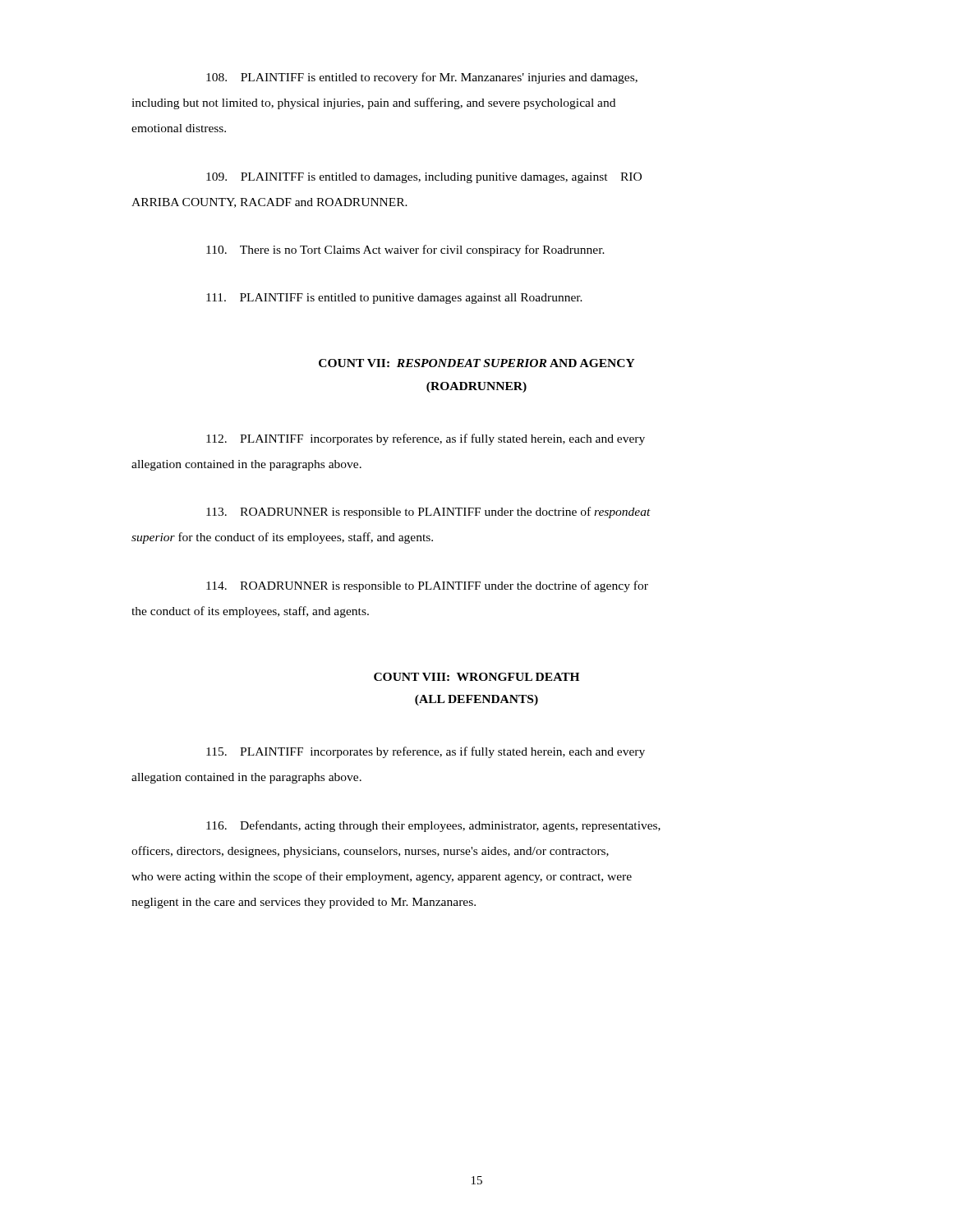953x1232 pixels.
Task: Find the block on this page that starts "Defendants, acting through their employees, administrator, agents,"
Action: pos(433,825)
